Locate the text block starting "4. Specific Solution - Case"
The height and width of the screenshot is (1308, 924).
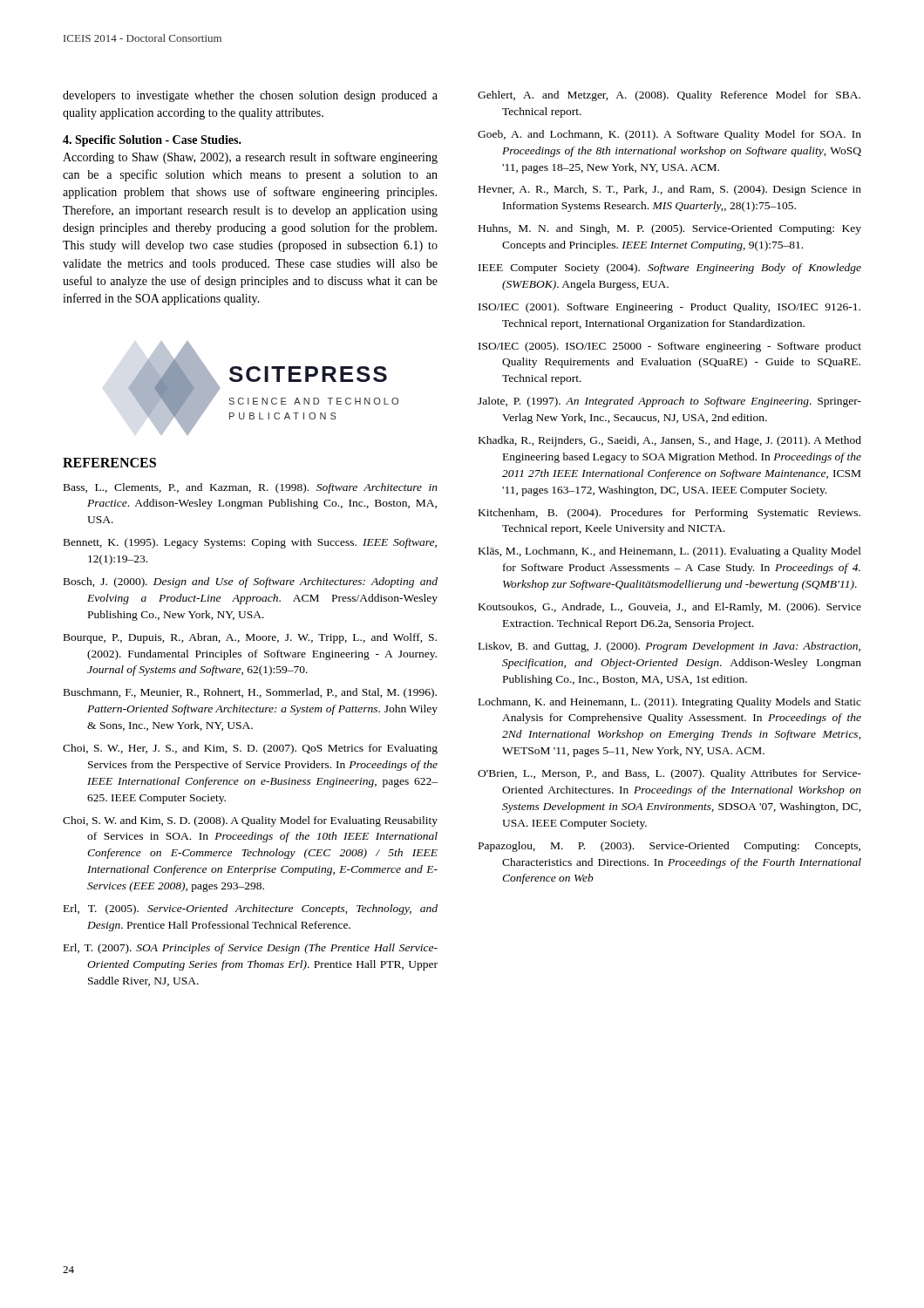(250, 220)
